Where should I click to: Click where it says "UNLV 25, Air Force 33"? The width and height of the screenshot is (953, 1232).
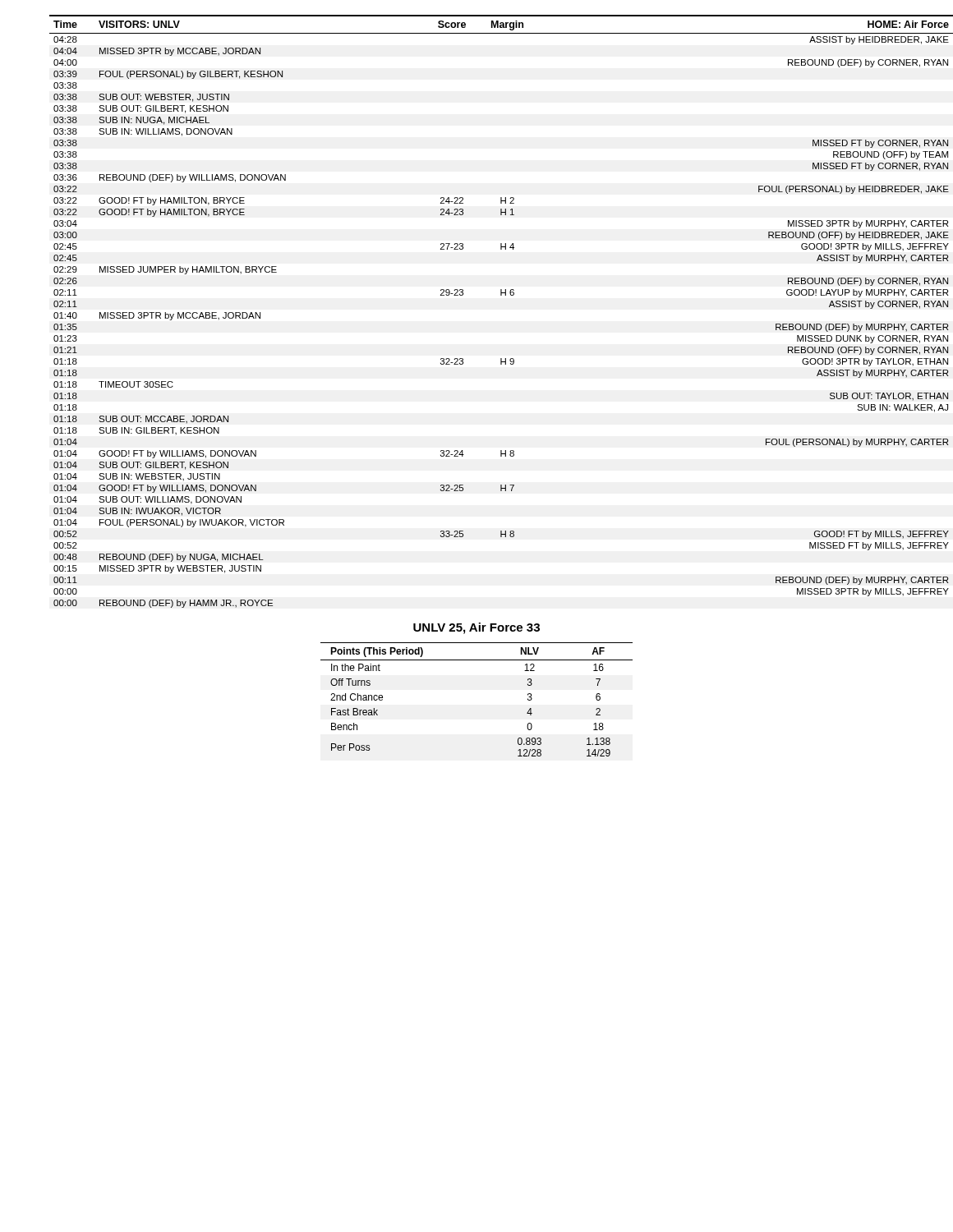click(x=476, y=627)
